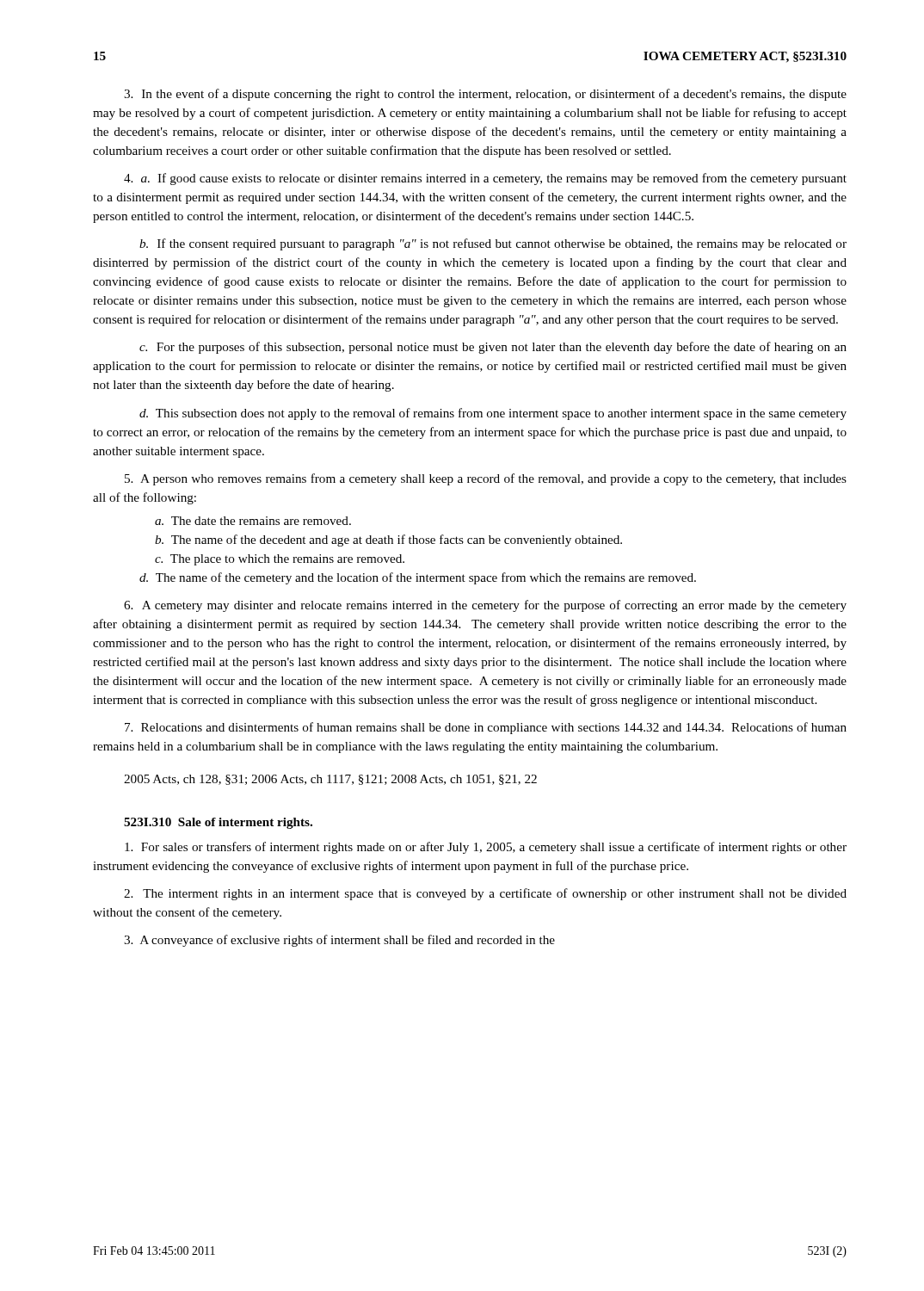Click on the text block starting "c. The place to which the remains are"
The height and width of the screenshot is (1291, 924).
point(280,558)
